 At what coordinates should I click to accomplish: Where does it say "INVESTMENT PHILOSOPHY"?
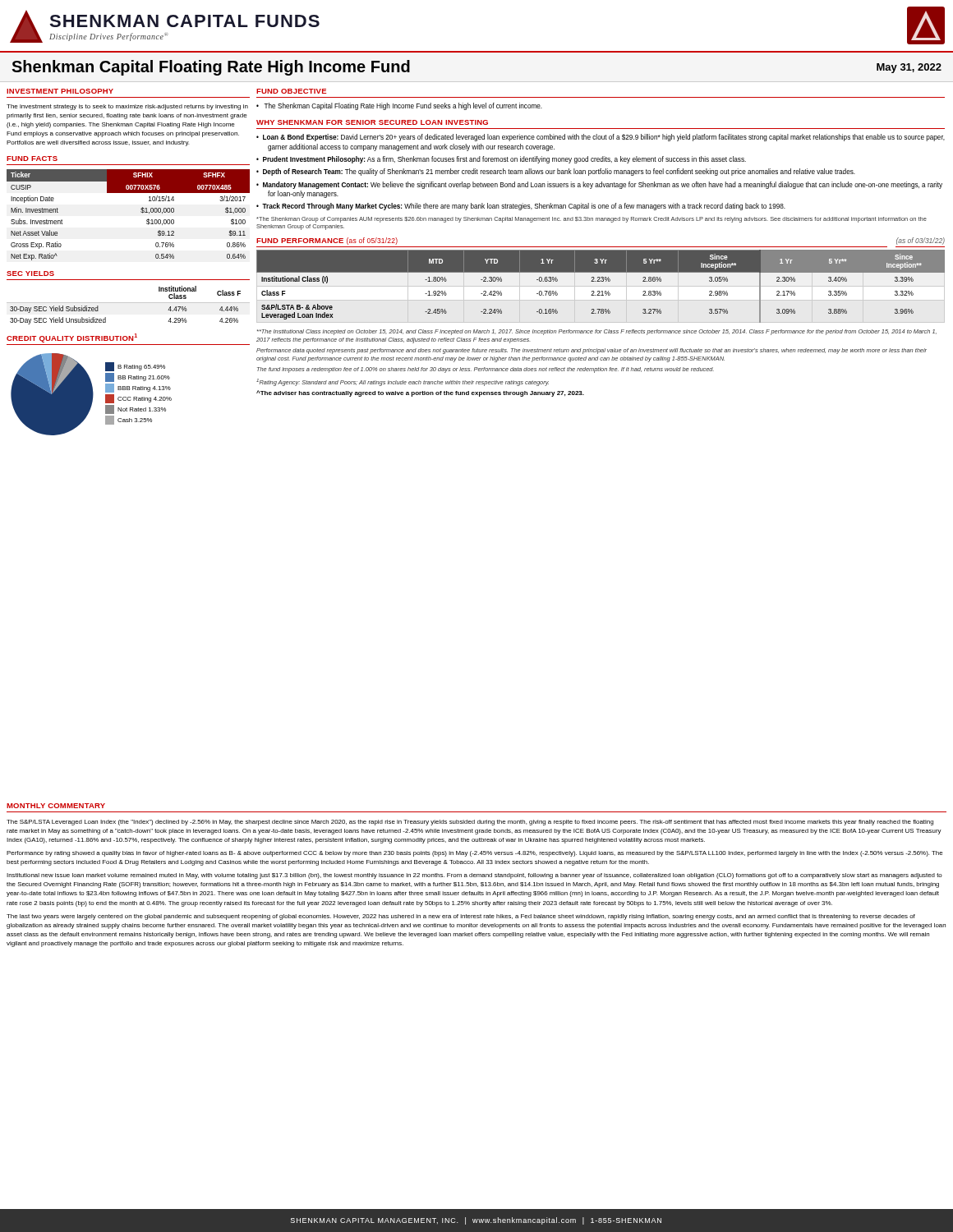click(60, 91)
